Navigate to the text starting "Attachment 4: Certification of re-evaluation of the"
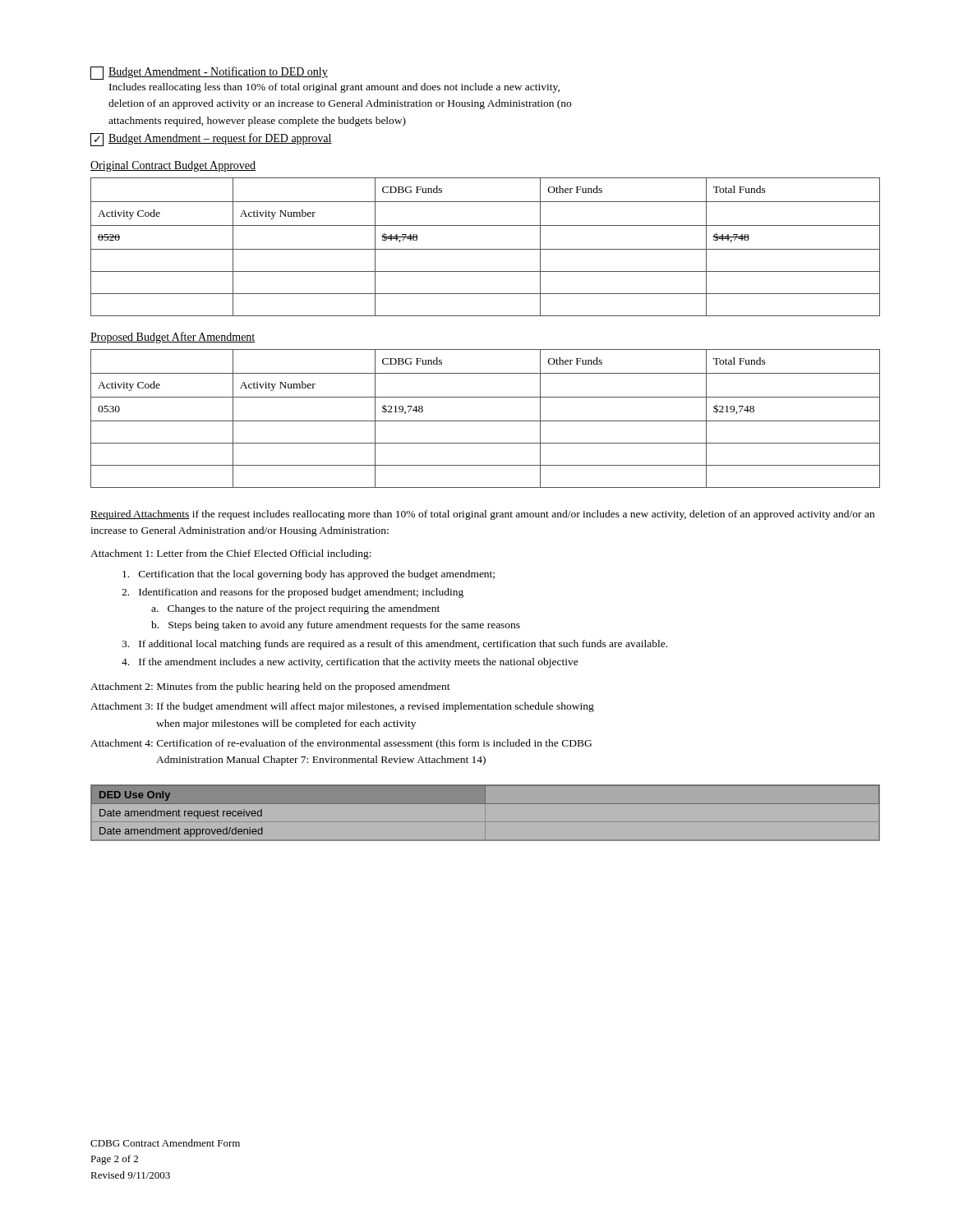The width and height of the screenshot is (954, 1232). click(341, 751)
